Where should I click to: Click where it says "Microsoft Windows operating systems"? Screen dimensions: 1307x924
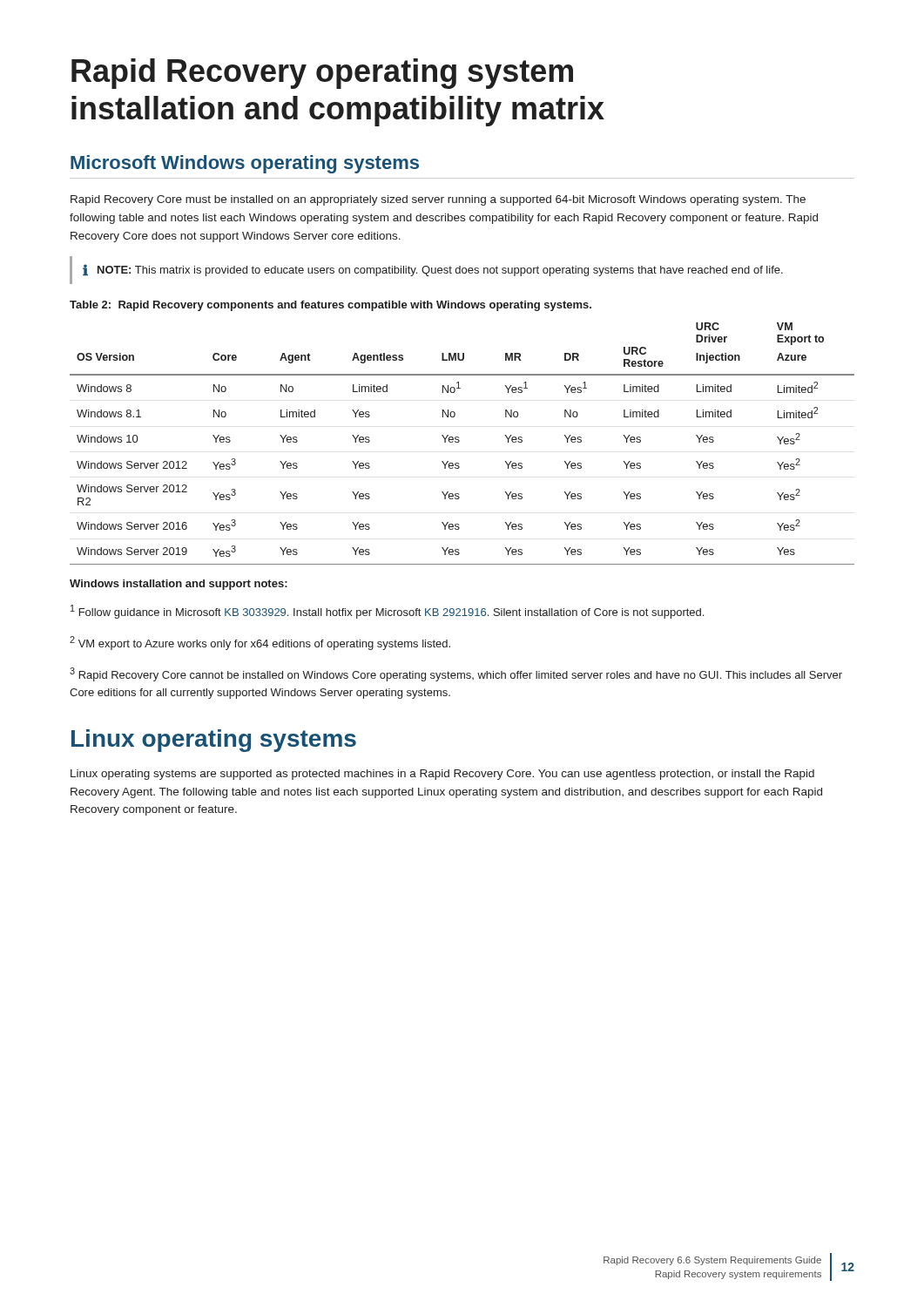tap(245, 164)
